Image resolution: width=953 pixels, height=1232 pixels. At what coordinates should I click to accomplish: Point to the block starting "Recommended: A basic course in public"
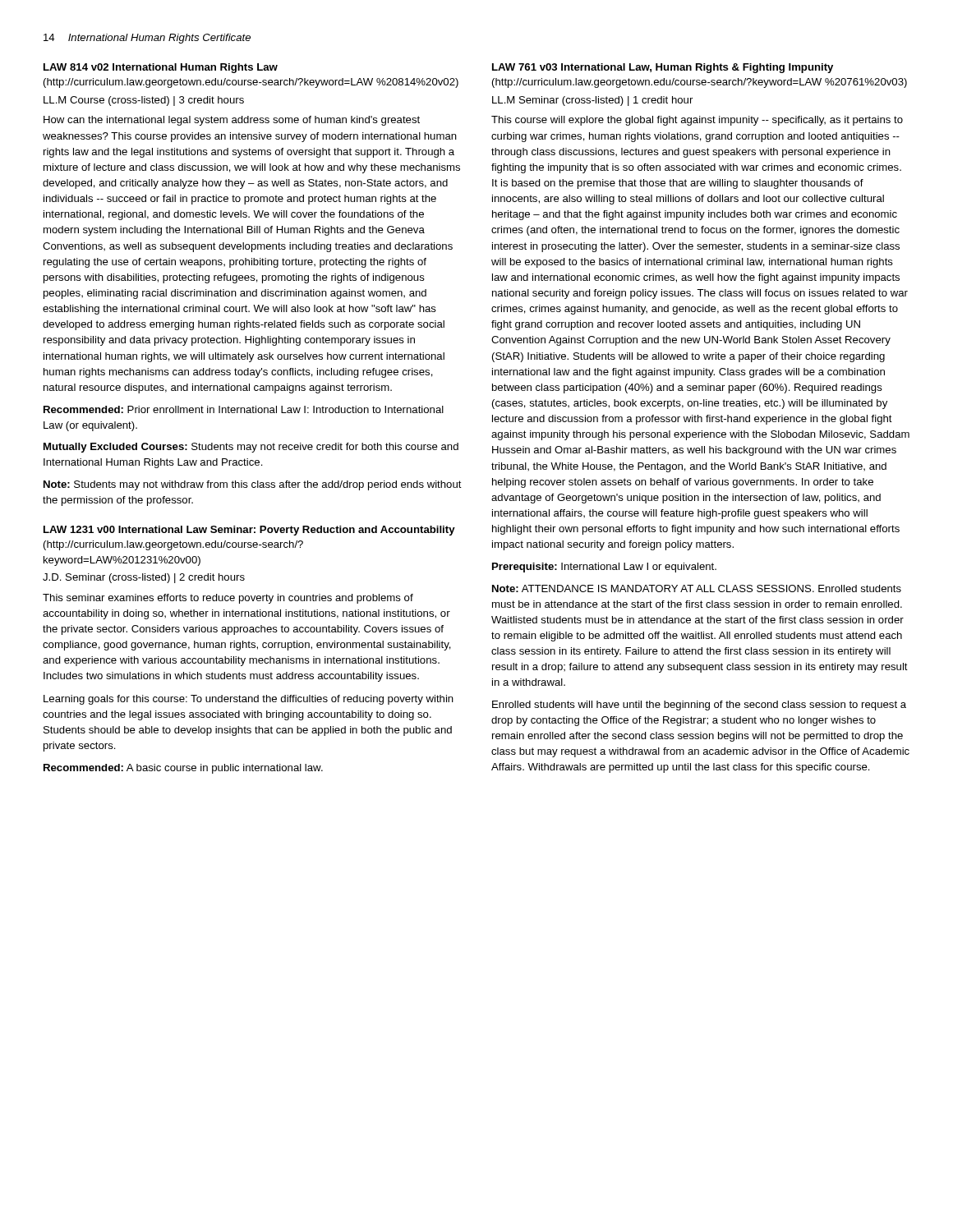[183, 768]
